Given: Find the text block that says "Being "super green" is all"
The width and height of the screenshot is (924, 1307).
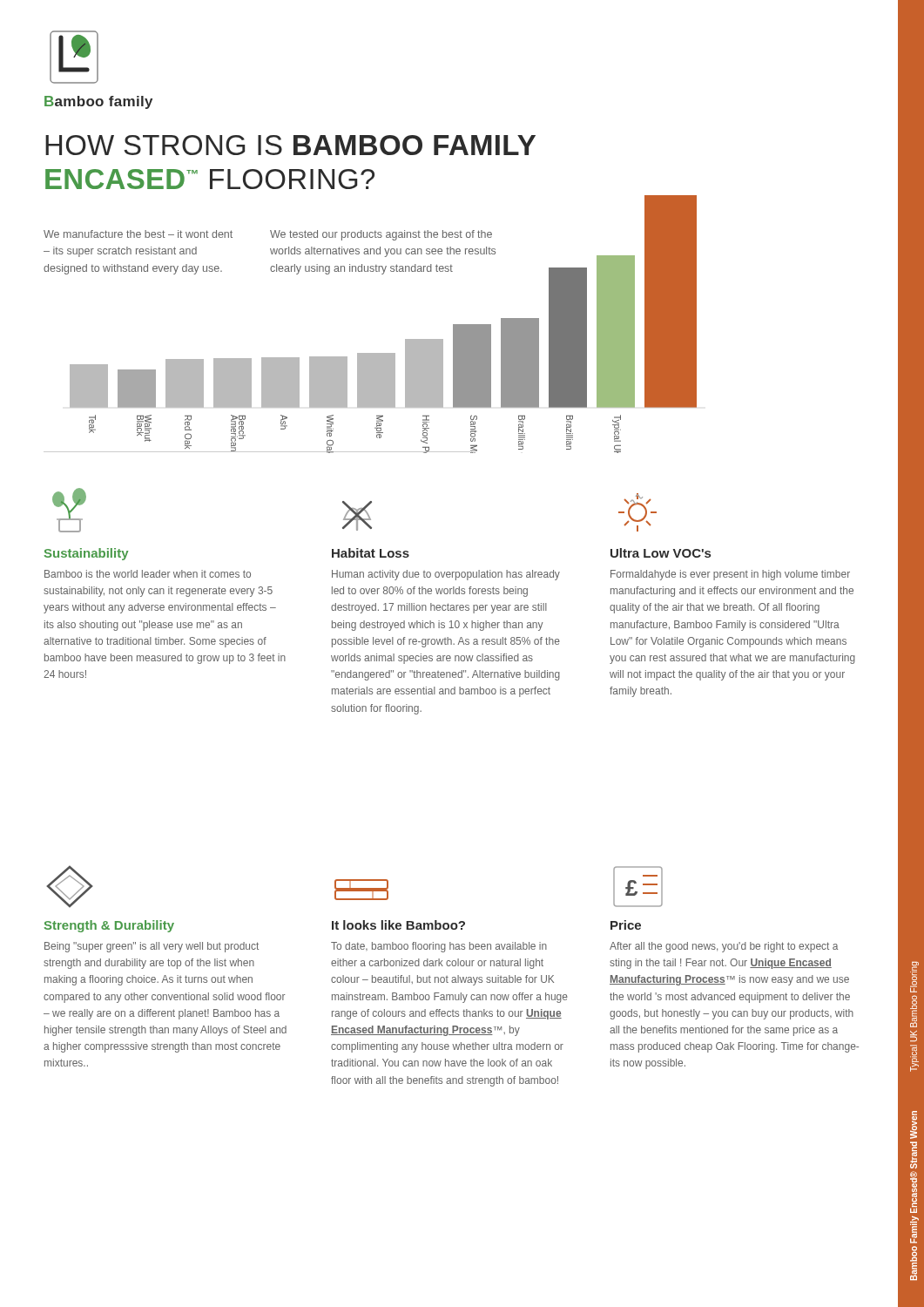Looking at the screenshot, I should pyautogui.click(x=165, y=1005).
